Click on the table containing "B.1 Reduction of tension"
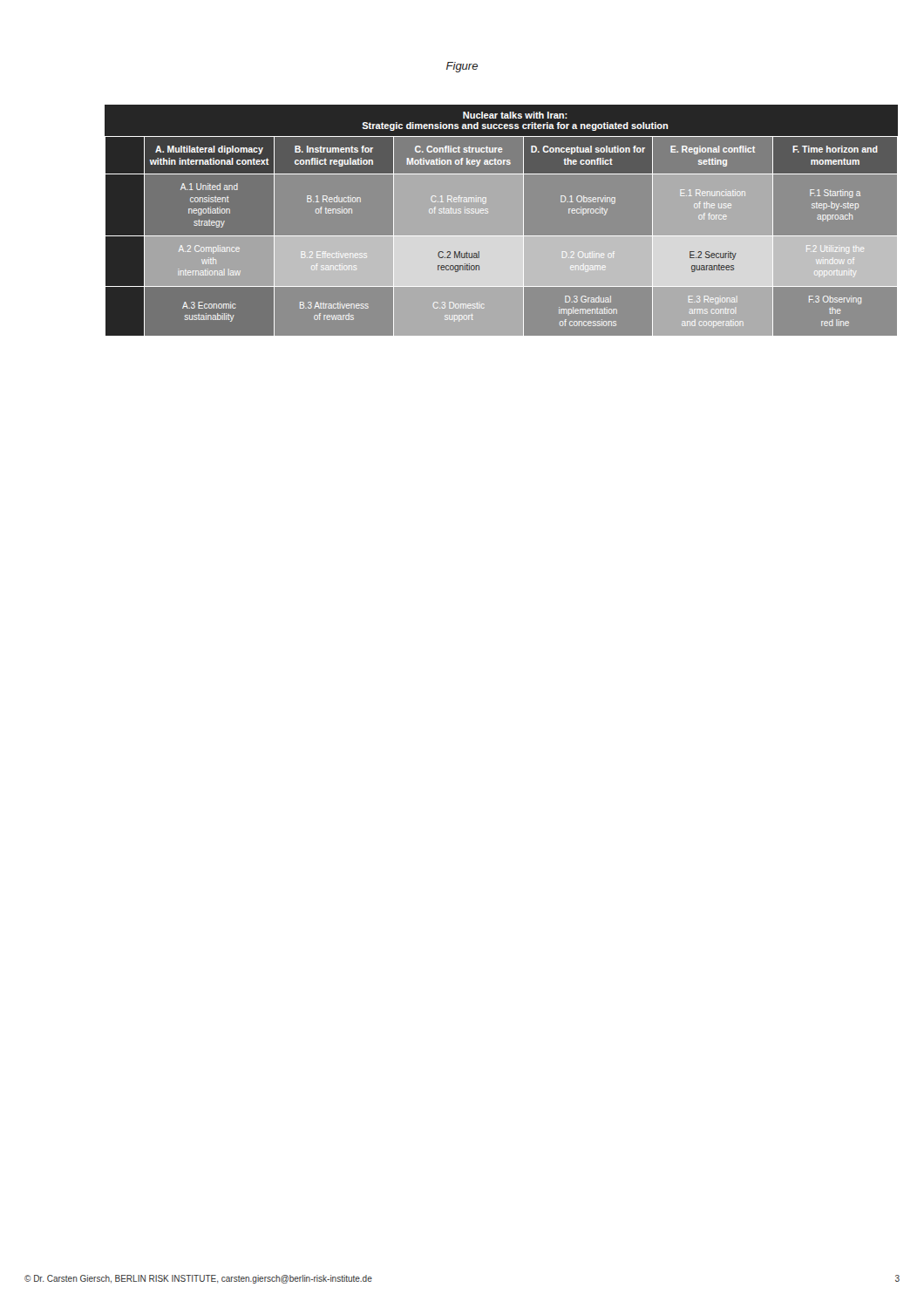This screenshot has width=924, height=1308. tap(501, 221)
